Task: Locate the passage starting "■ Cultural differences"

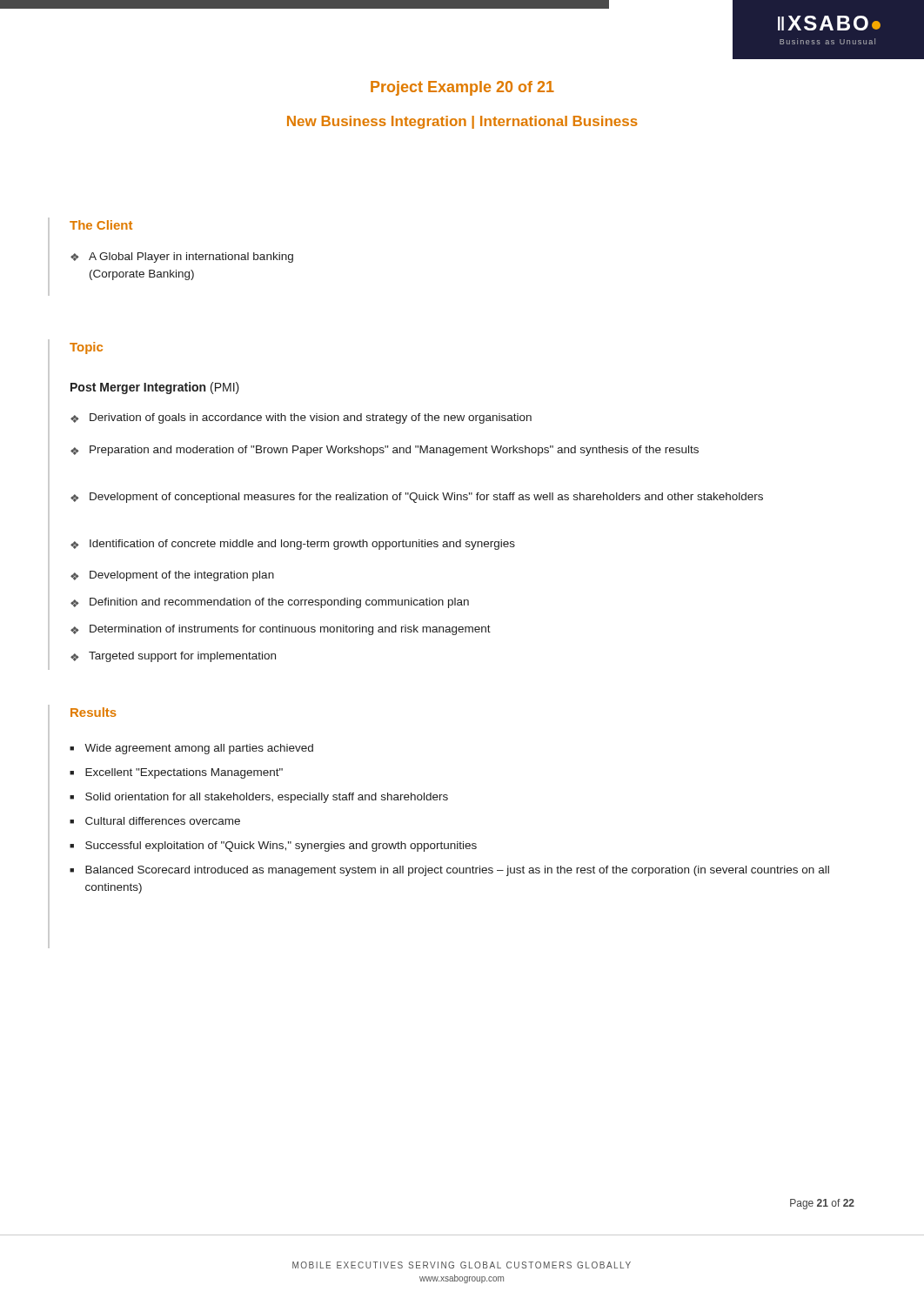Action: [x=155, y=821]
